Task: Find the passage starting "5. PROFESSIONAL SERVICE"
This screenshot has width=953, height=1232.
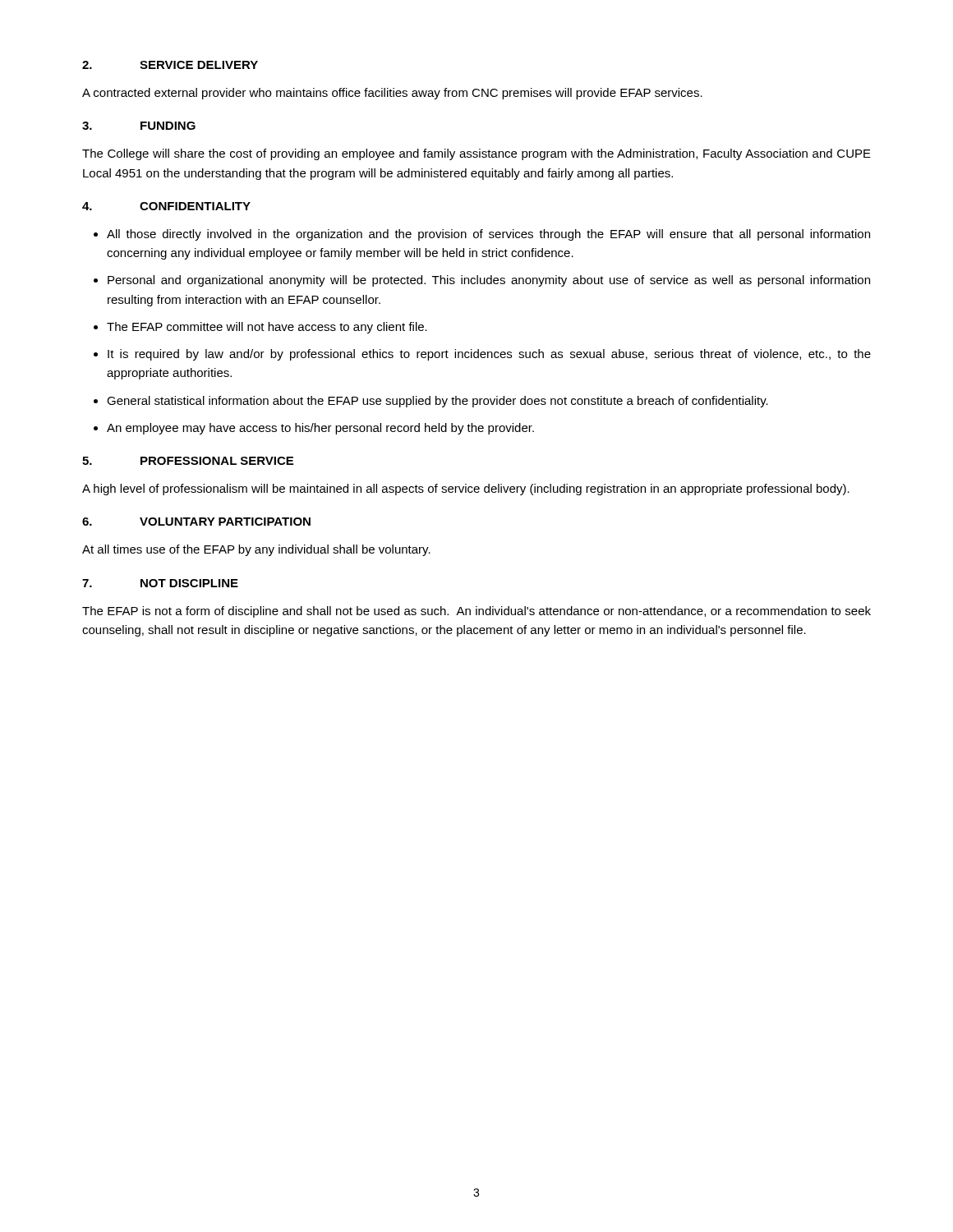Action: click(x=188, y=460)
